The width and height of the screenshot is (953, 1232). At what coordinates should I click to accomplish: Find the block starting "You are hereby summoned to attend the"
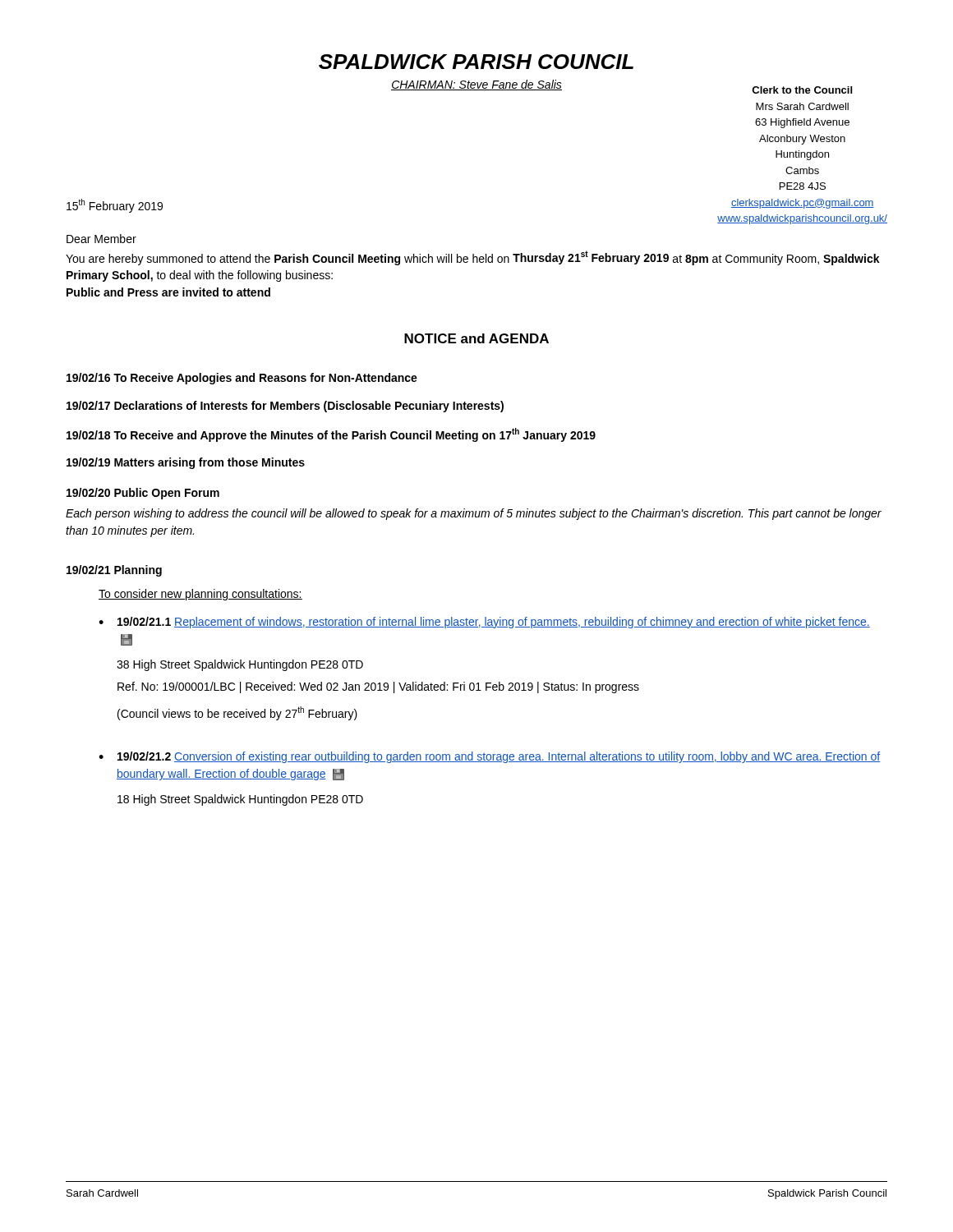[x=473, y=258]
